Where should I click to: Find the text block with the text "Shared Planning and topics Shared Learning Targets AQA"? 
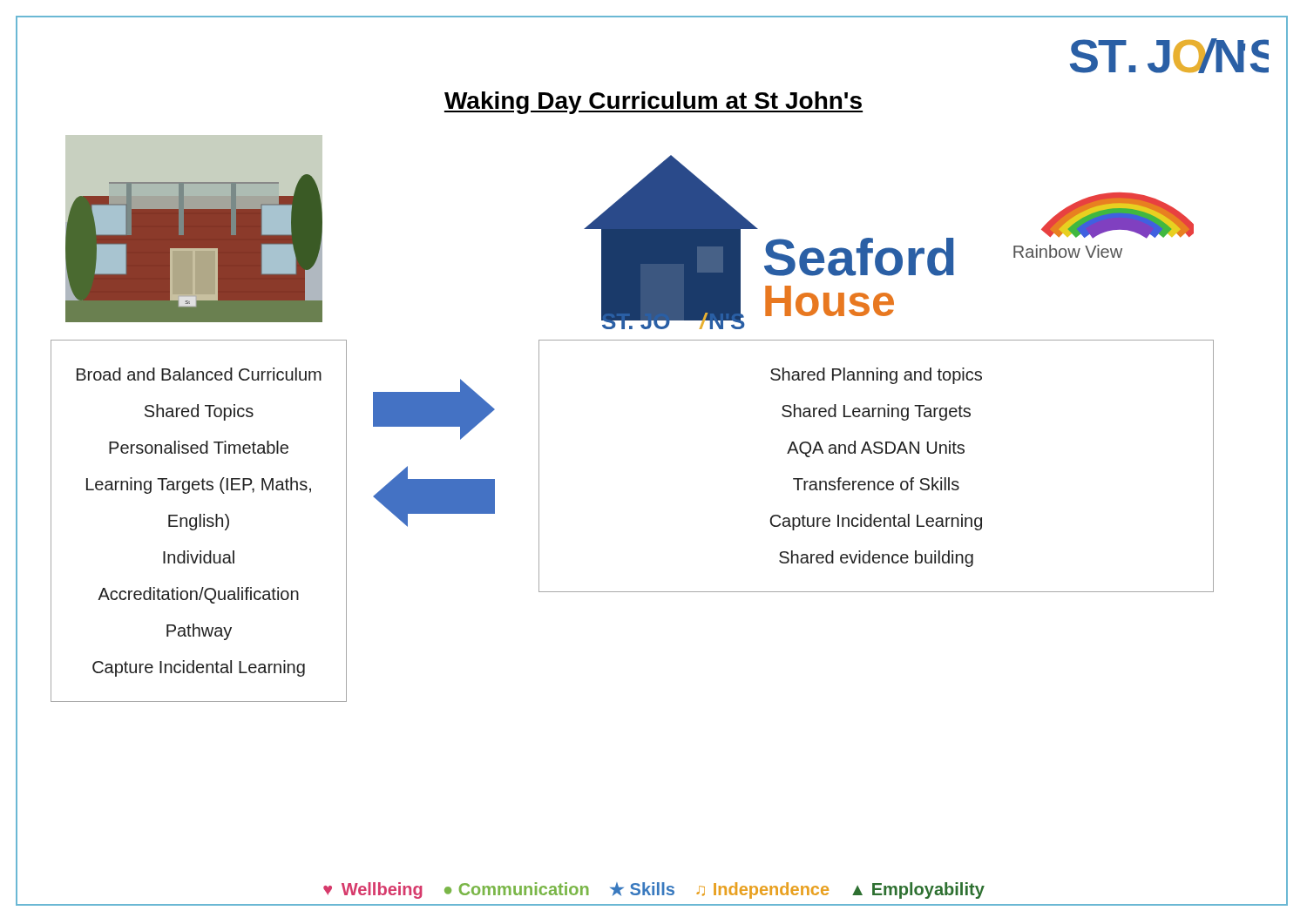tap(876, 376)
